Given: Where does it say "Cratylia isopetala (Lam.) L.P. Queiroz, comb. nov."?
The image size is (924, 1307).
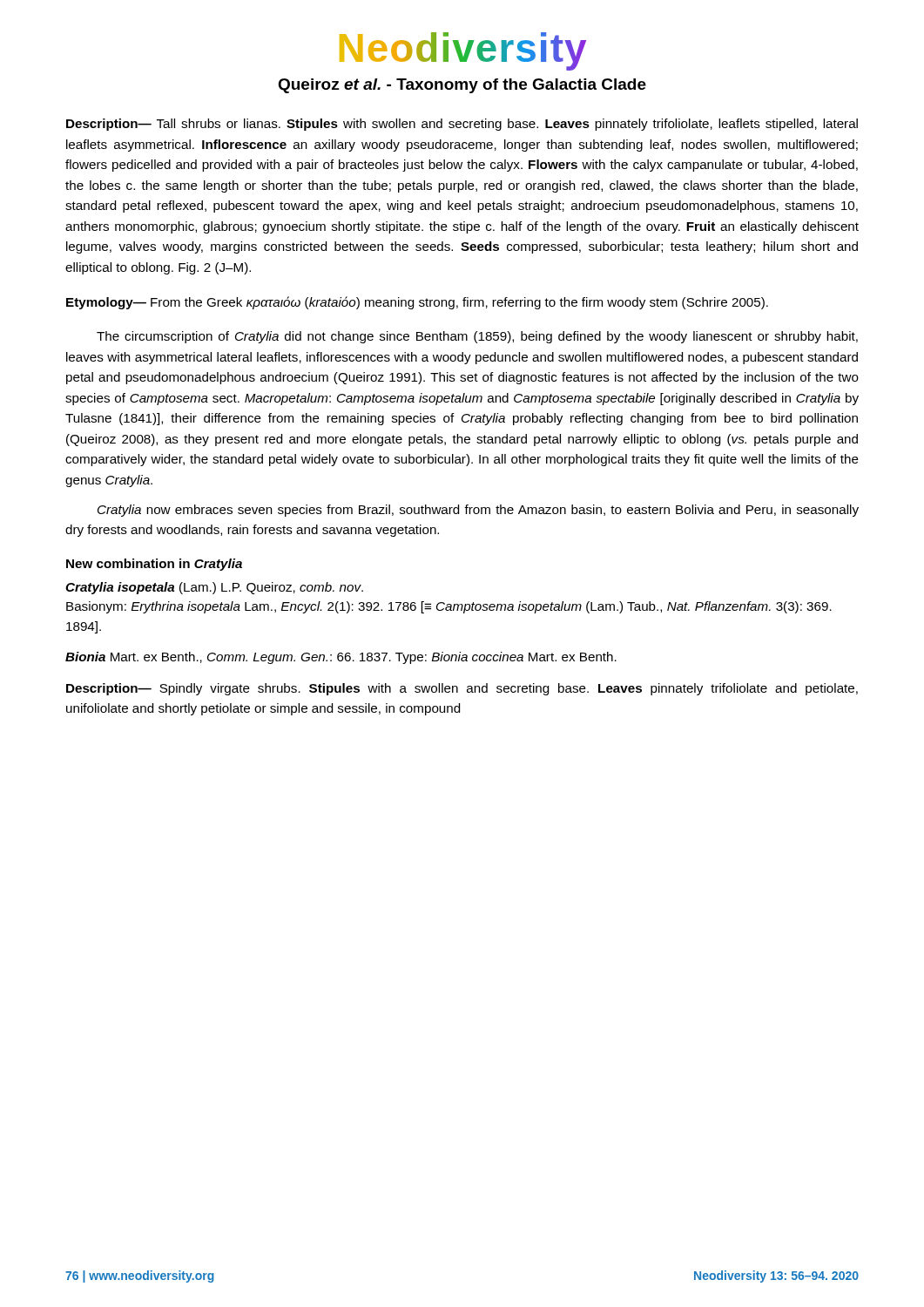Looking at the screenshot, I should coord(215,587).
